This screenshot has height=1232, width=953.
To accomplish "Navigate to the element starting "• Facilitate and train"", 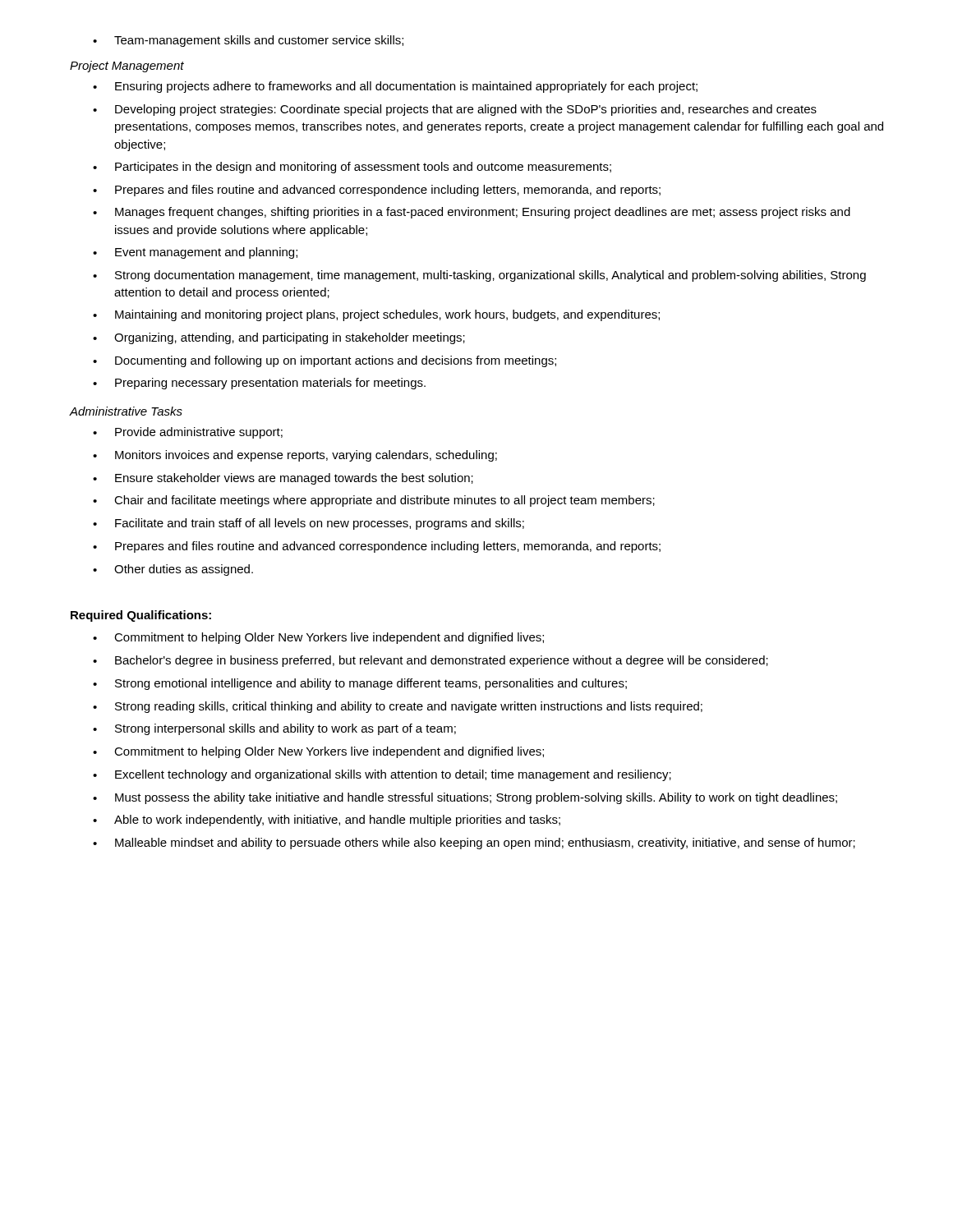I will (x=490, y=523).
